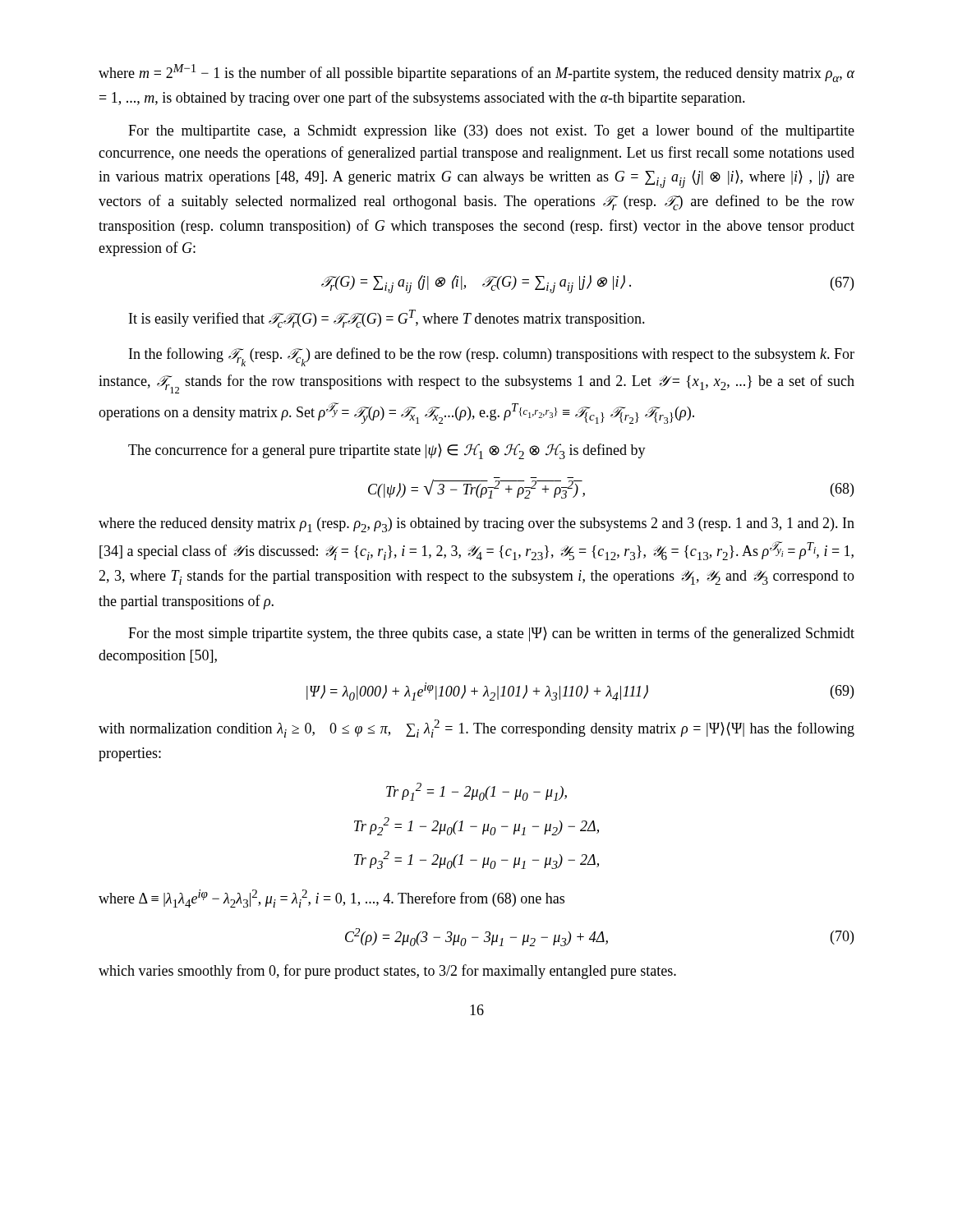953x1232 pixels.
Task: Locate the text block that reads "which varies smoothly from"
Action: coord(476,971)
